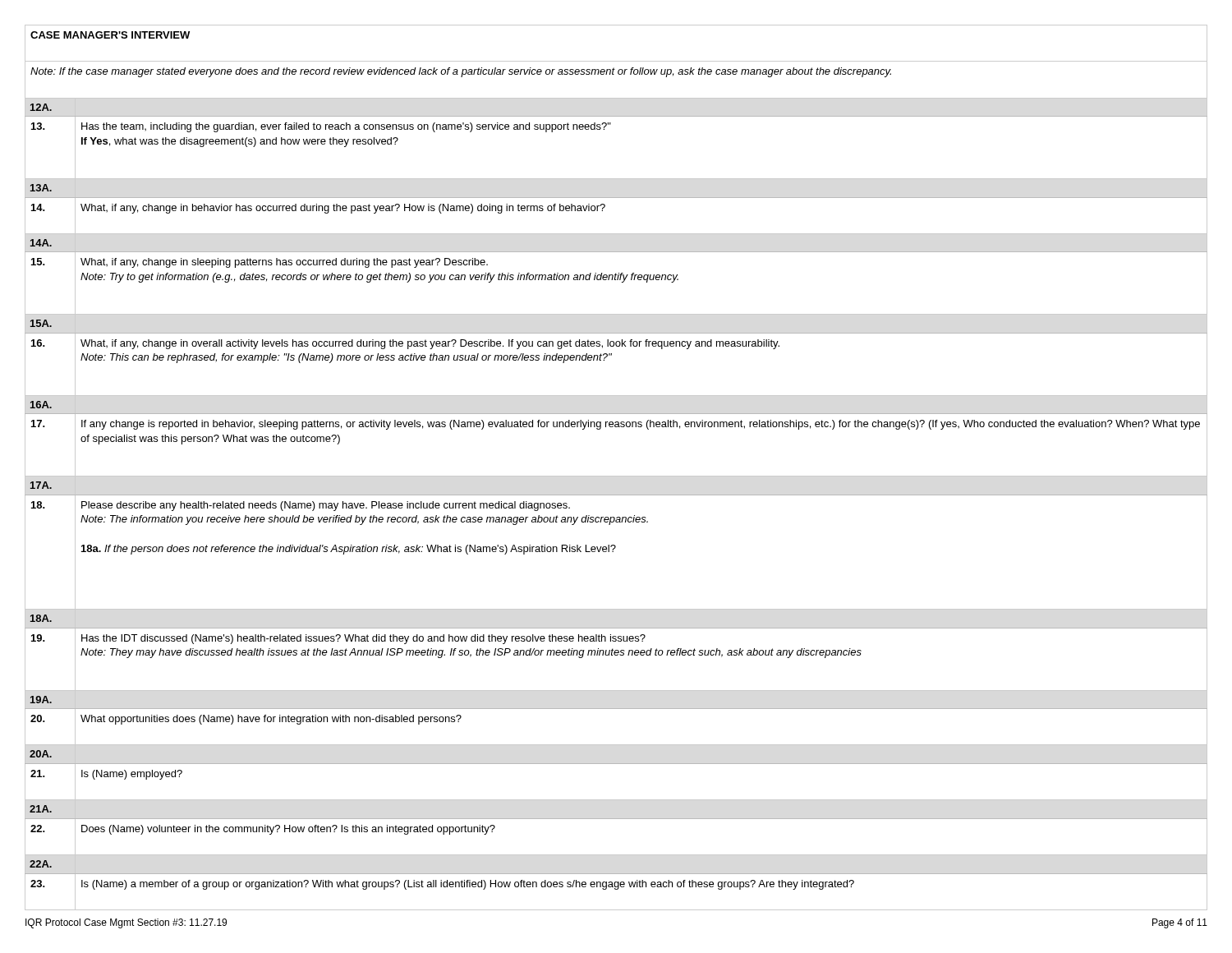Click on the list item that reads "Is (Name) employed?"

[132, 774]
